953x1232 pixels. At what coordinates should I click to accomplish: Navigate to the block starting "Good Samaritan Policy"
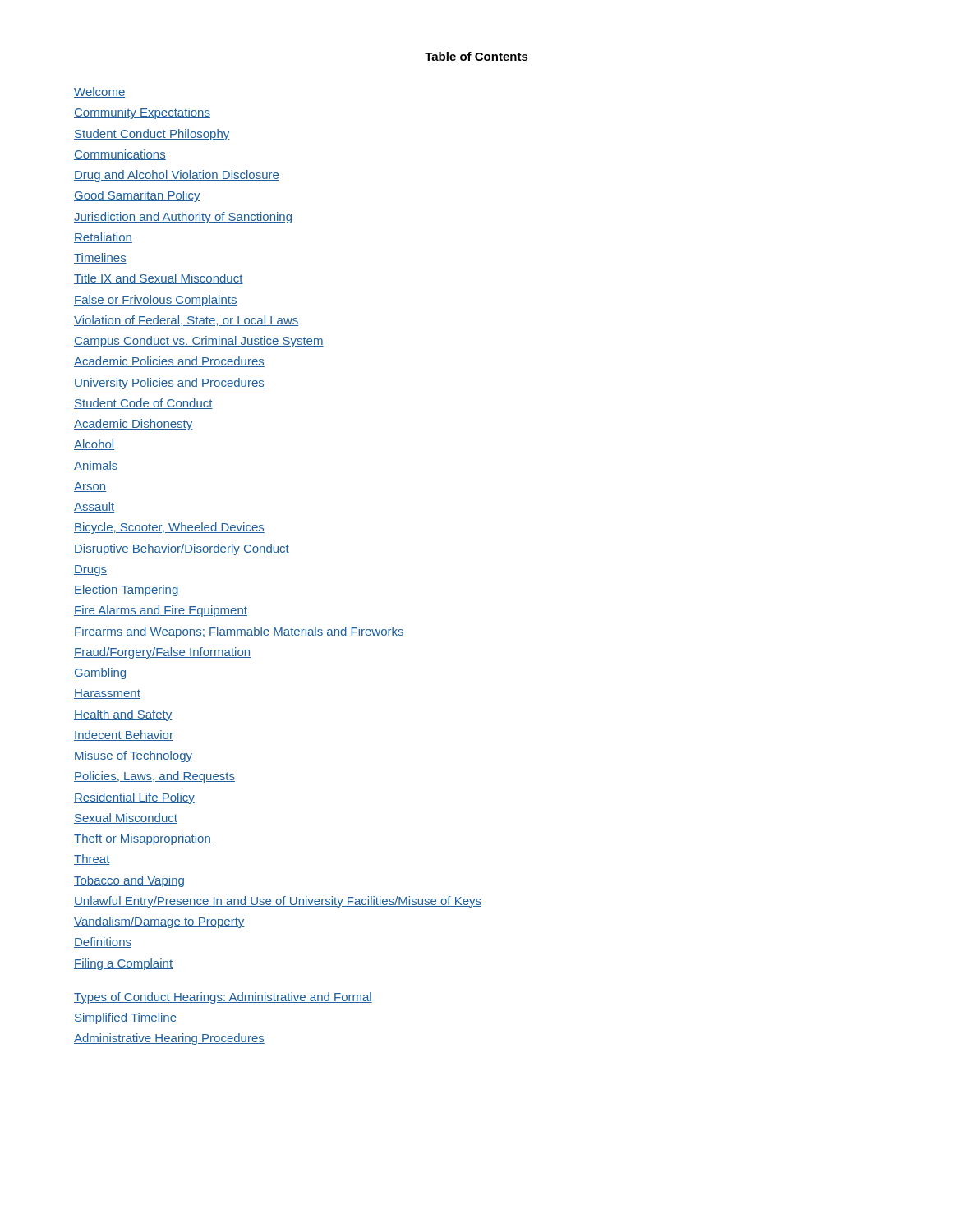tap(137, 195)
